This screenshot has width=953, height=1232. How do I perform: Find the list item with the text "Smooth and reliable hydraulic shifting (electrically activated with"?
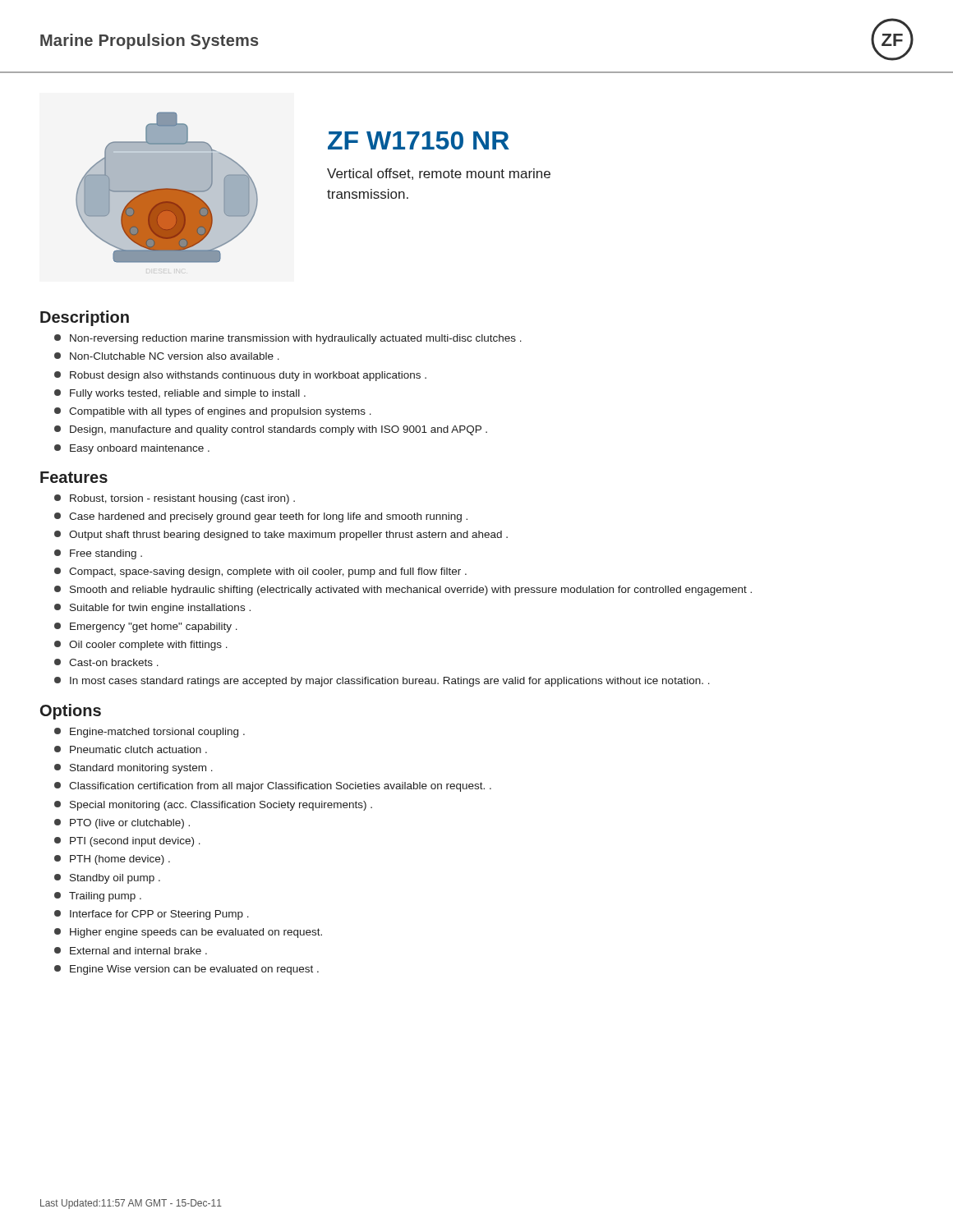coord(403,590)
